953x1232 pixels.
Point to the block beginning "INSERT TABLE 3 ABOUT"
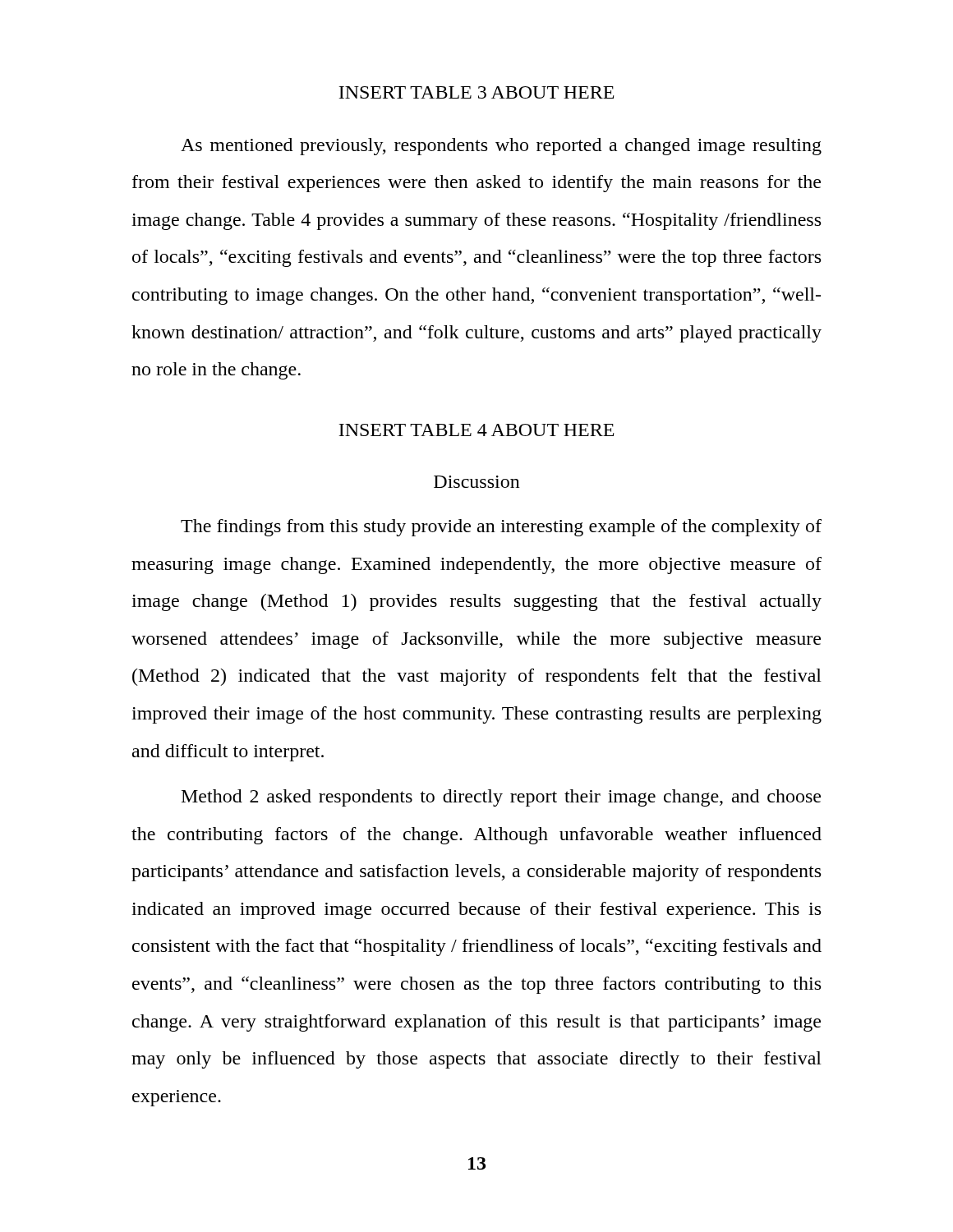(x=476, y=92)
